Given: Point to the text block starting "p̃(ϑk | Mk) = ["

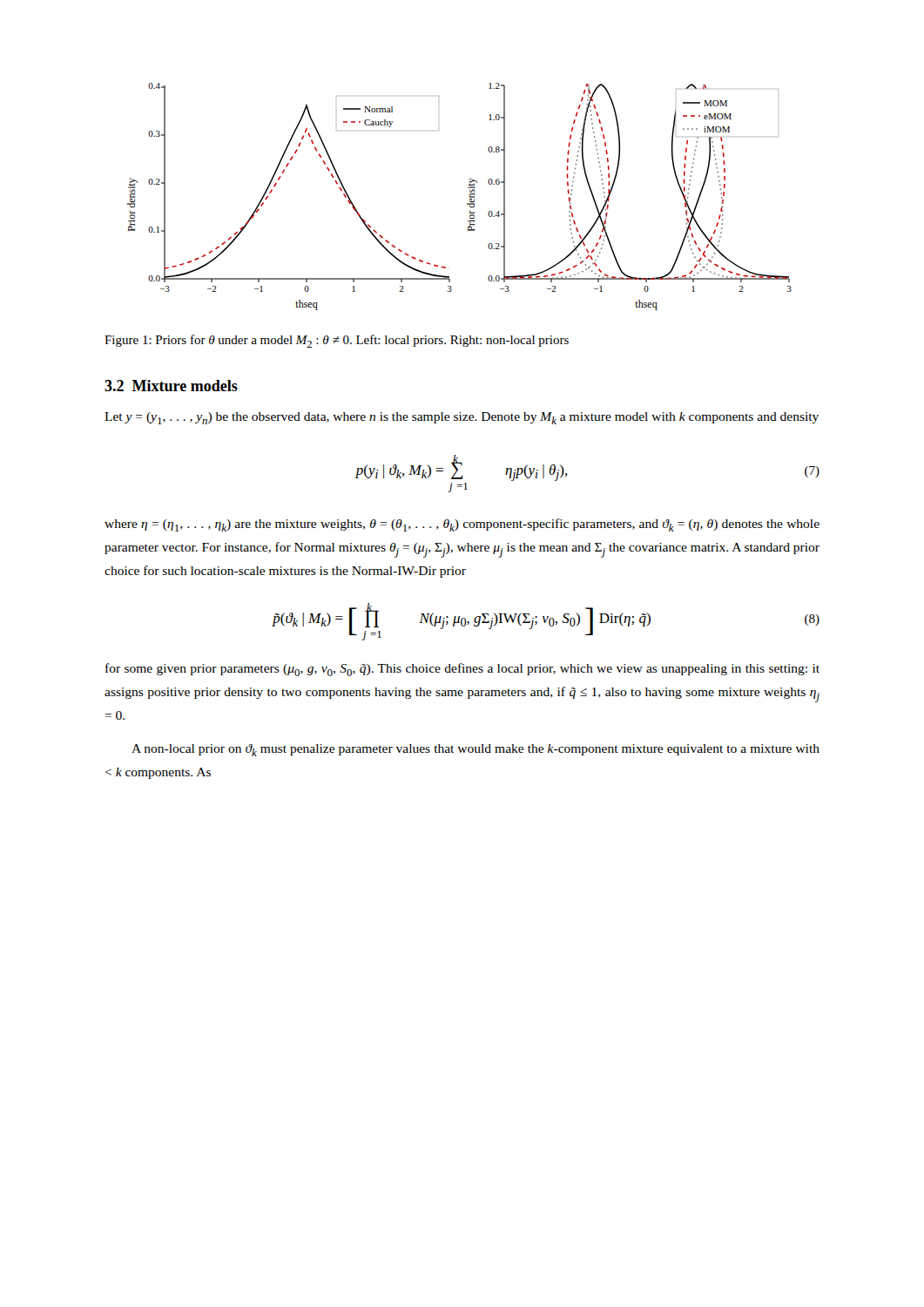Looking at the screenshot, I should [546, 619].
